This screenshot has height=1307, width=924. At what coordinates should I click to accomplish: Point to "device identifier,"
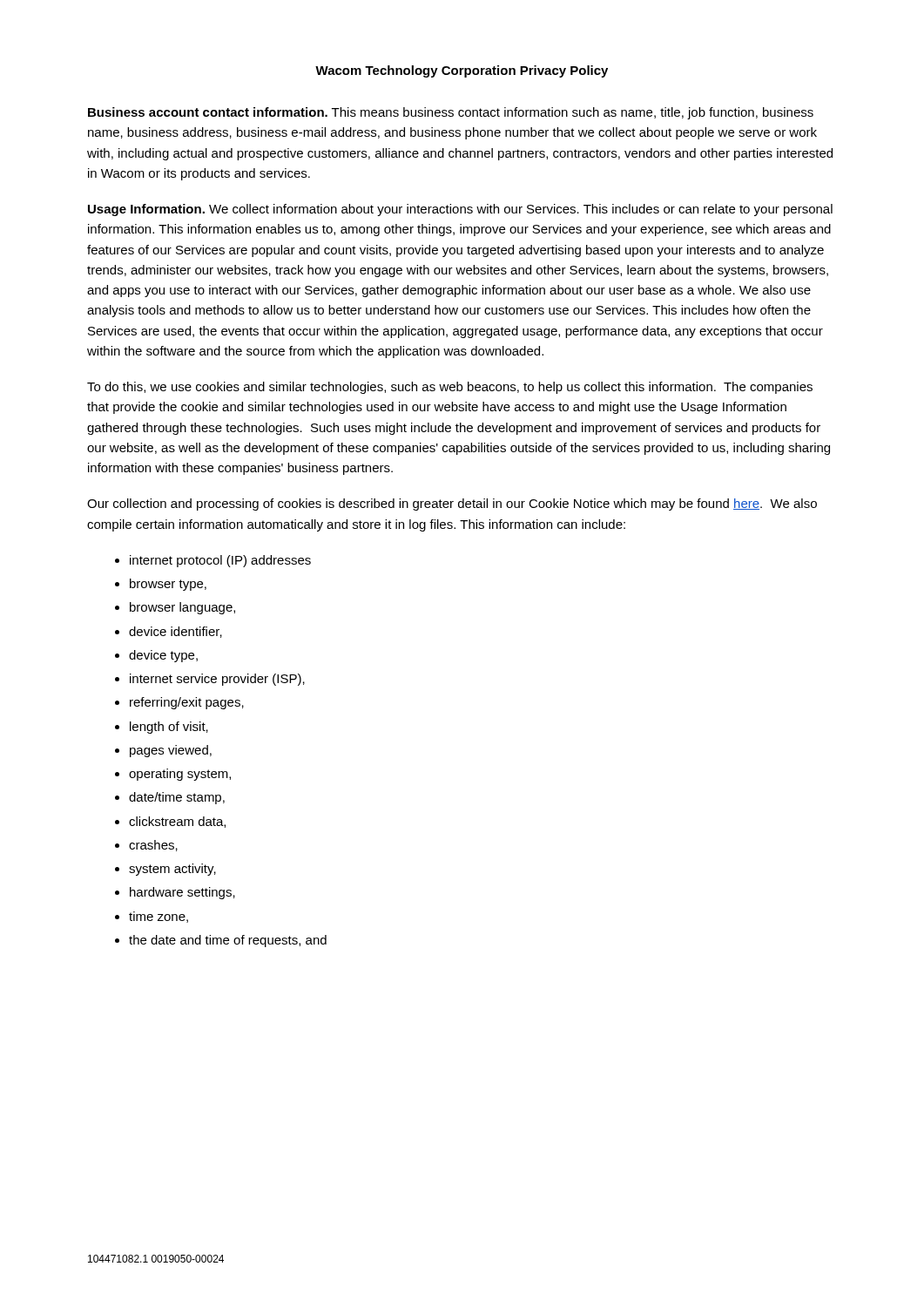tap(176, 631)
